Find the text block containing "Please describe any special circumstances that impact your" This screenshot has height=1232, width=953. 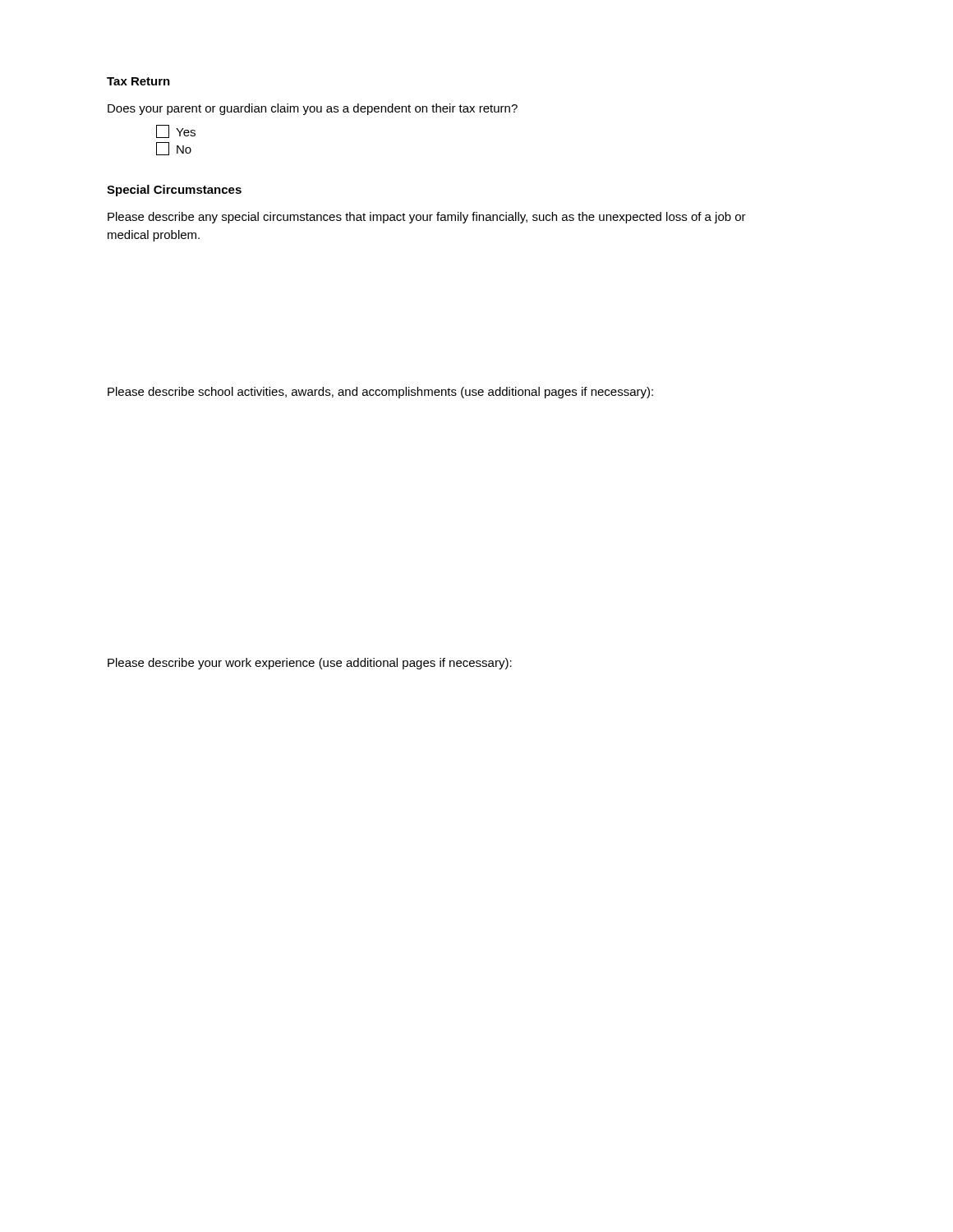[x=426, y=225]
